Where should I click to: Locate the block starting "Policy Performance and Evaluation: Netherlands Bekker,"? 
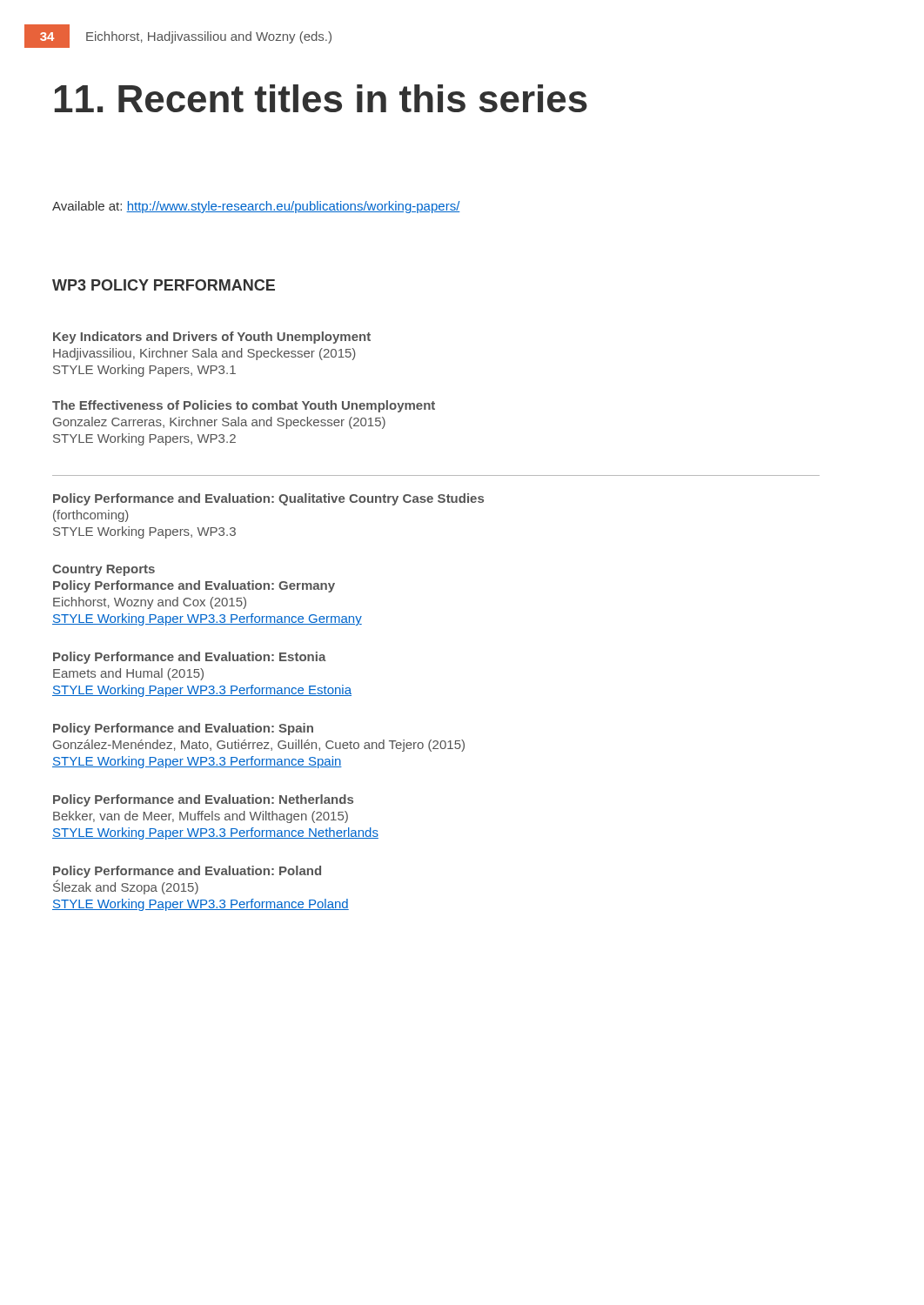[x=203, y=800]
